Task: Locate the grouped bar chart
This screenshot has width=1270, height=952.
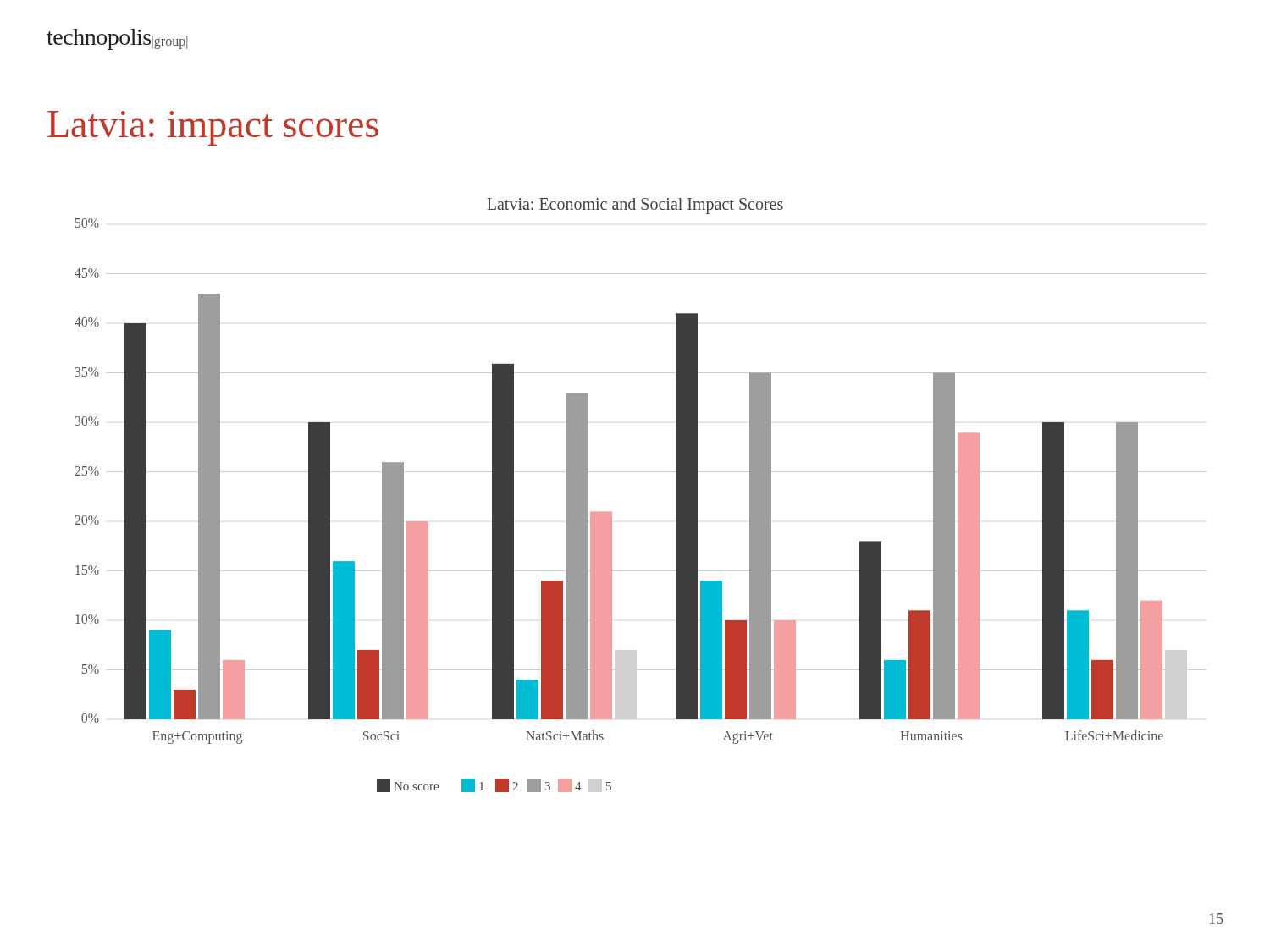Action: click(635, 504)
